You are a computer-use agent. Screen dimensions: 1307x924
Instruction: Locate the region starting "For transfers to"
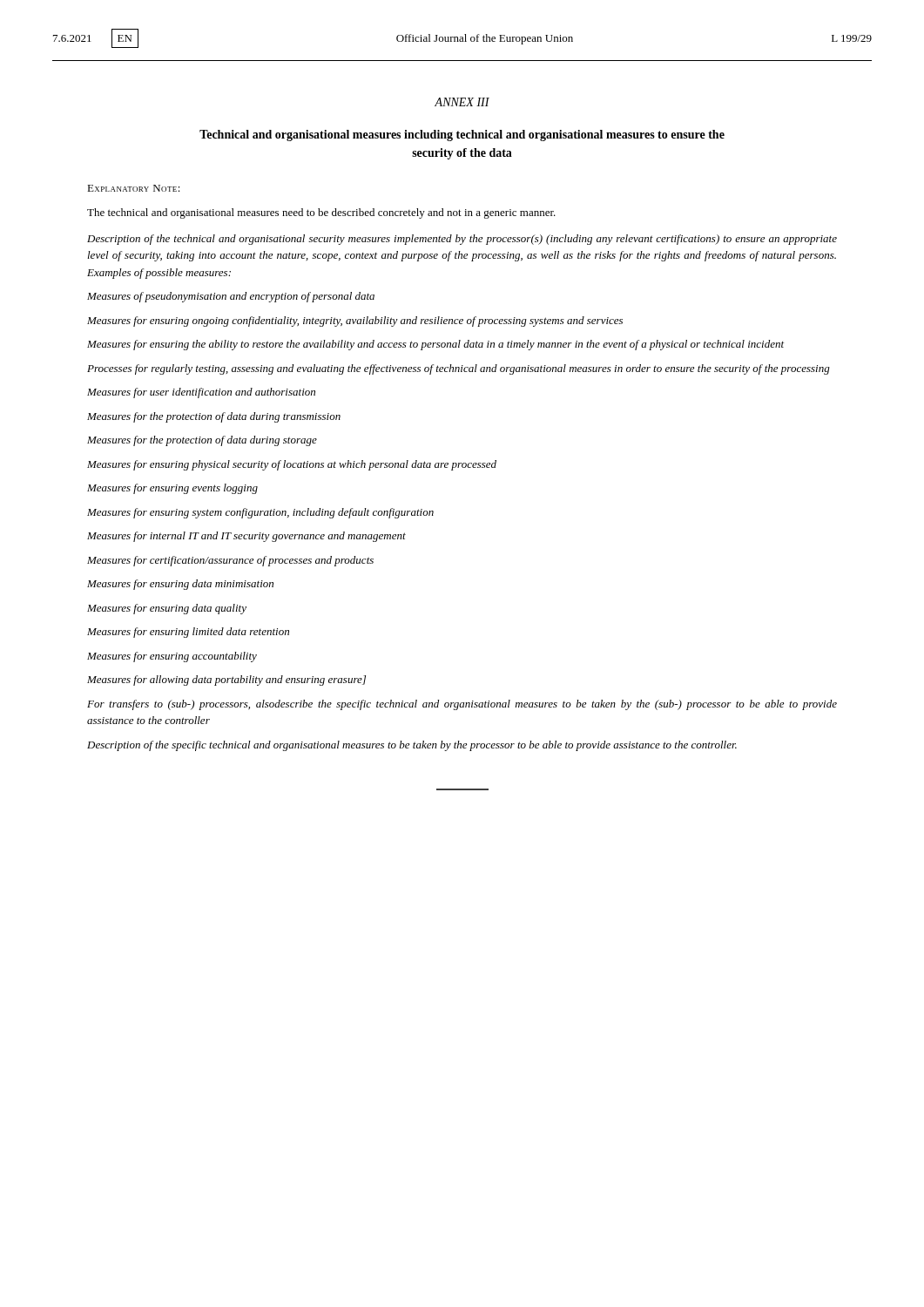[x=462, y=712]
